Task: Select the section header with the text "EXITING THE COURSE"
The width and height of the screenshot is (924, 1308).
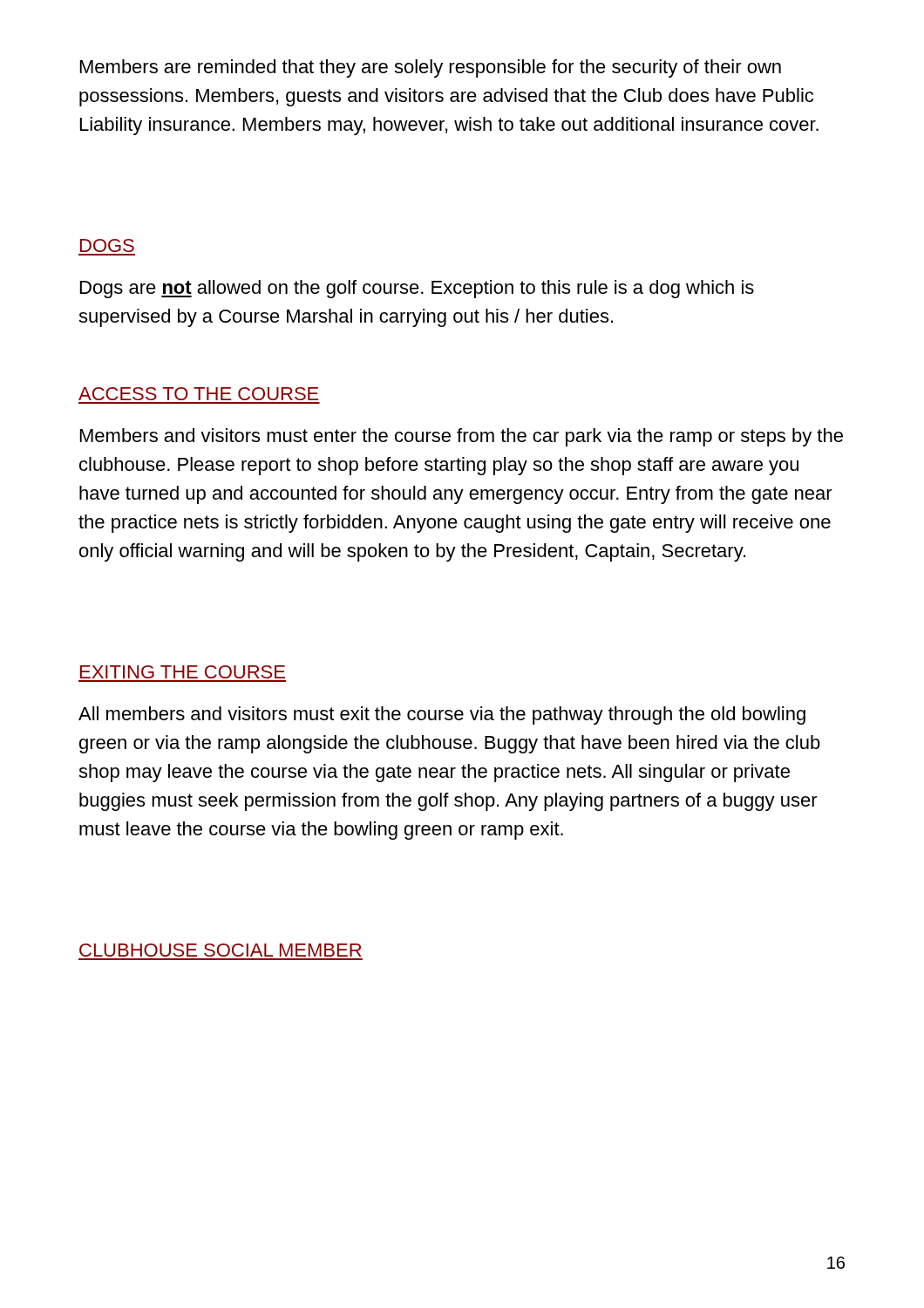Action: (182, 672)
